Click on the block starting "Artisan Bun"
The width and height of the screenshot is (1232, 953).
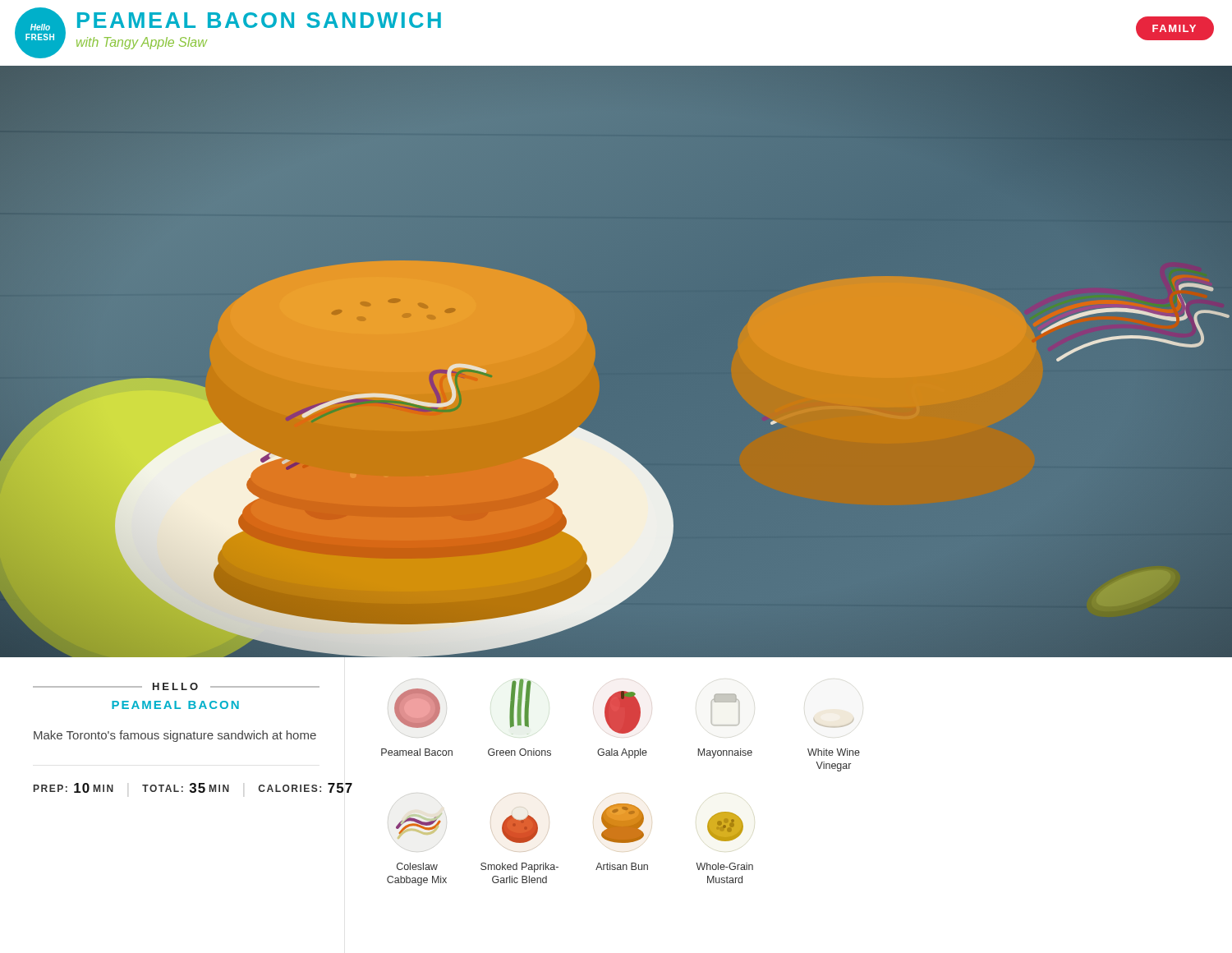tap(622, 831)
